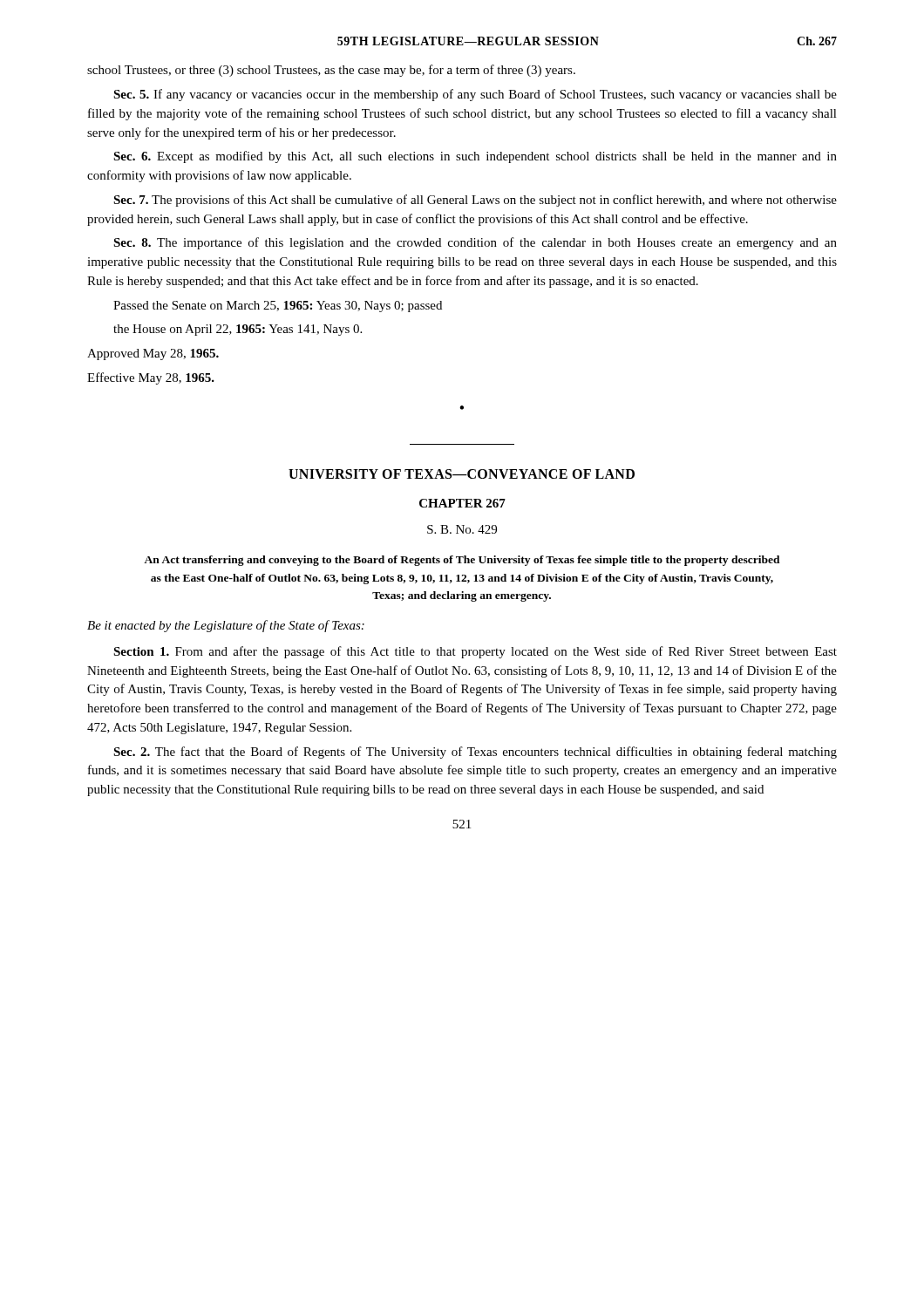This screenshot has width=924, height=1308.
Task: Point to the block beginning "school Trustees, or three (3) school Trustees, as"
Action: (x=462, y=71)
